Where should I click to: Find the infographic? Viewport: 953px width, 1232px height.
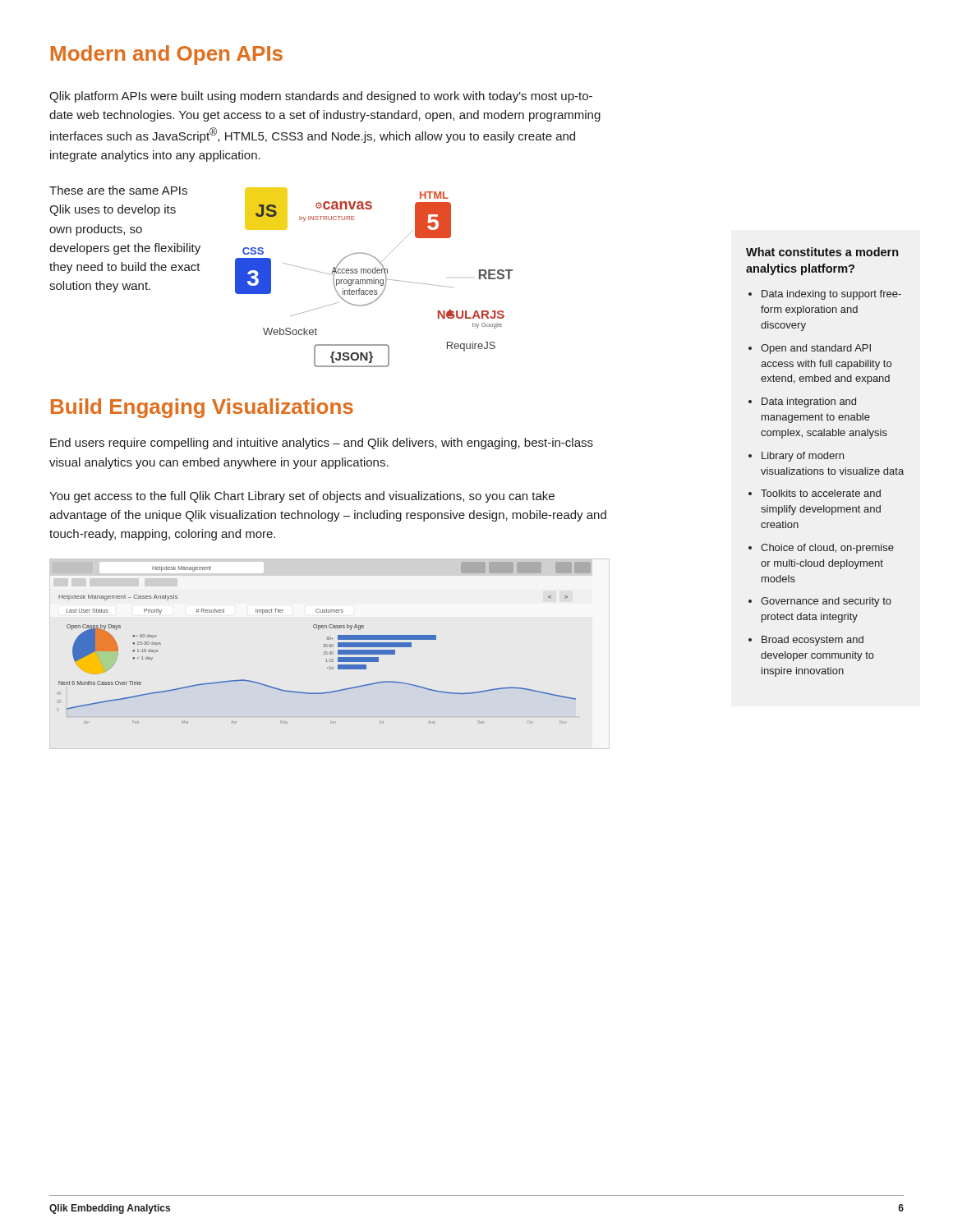(x=405, y=275)
